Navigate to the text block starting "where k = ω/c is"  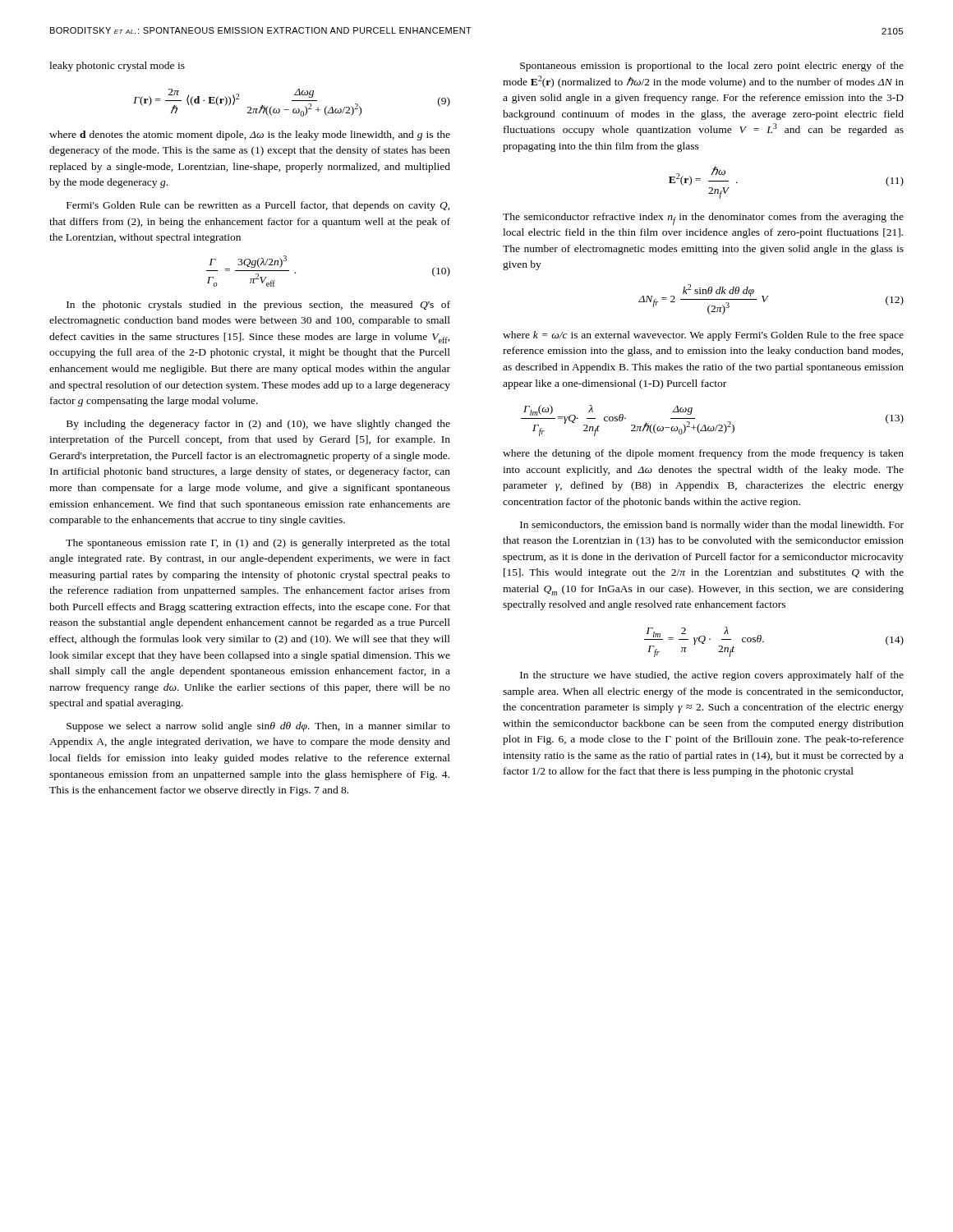click(x=703, y=359)
